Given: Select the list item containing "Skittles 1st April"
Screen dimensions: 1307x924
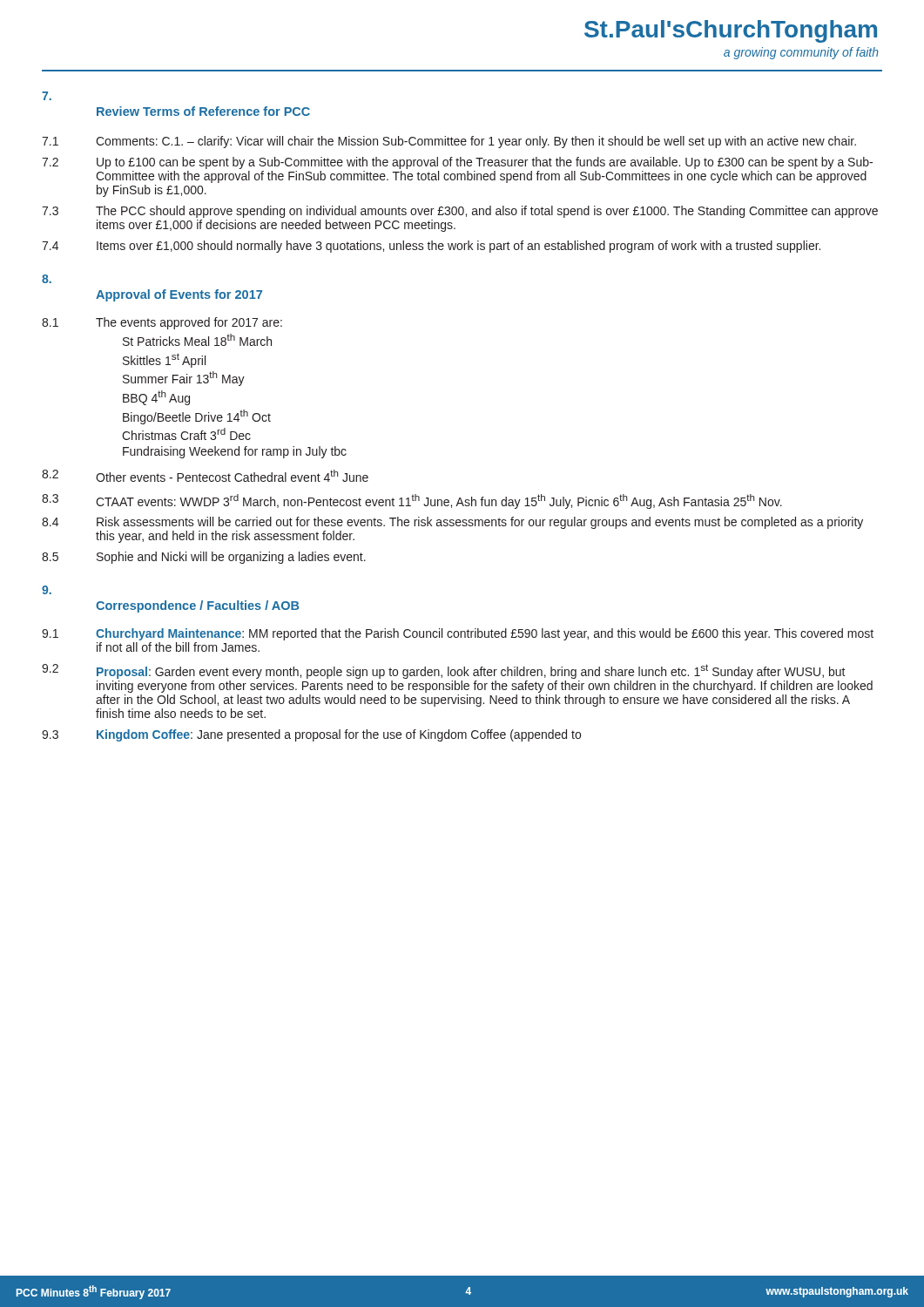Looking at the screenshot, I should click(164, 359).
